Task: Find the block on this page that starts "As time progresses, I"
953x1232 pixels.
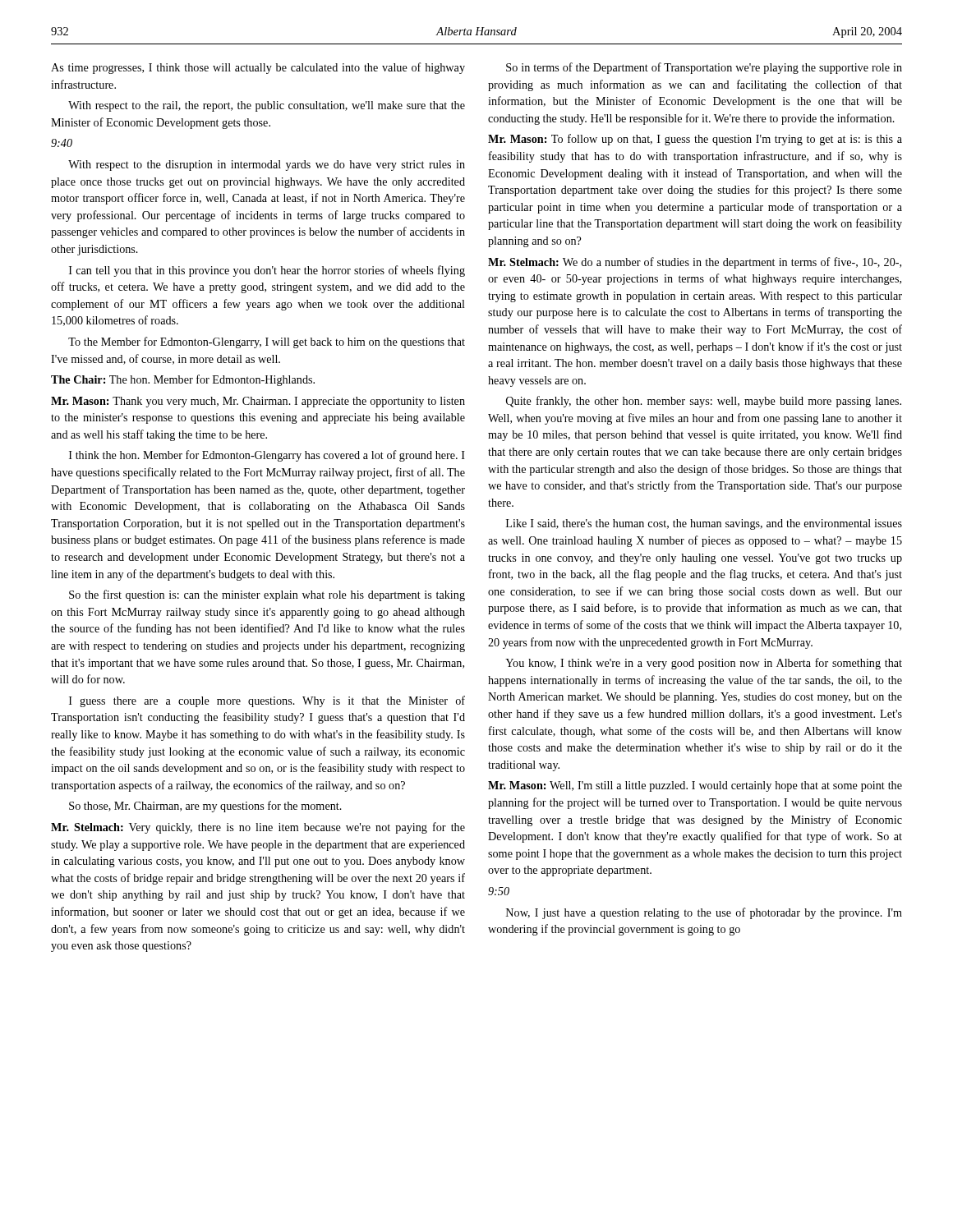Action: (258, 507)
